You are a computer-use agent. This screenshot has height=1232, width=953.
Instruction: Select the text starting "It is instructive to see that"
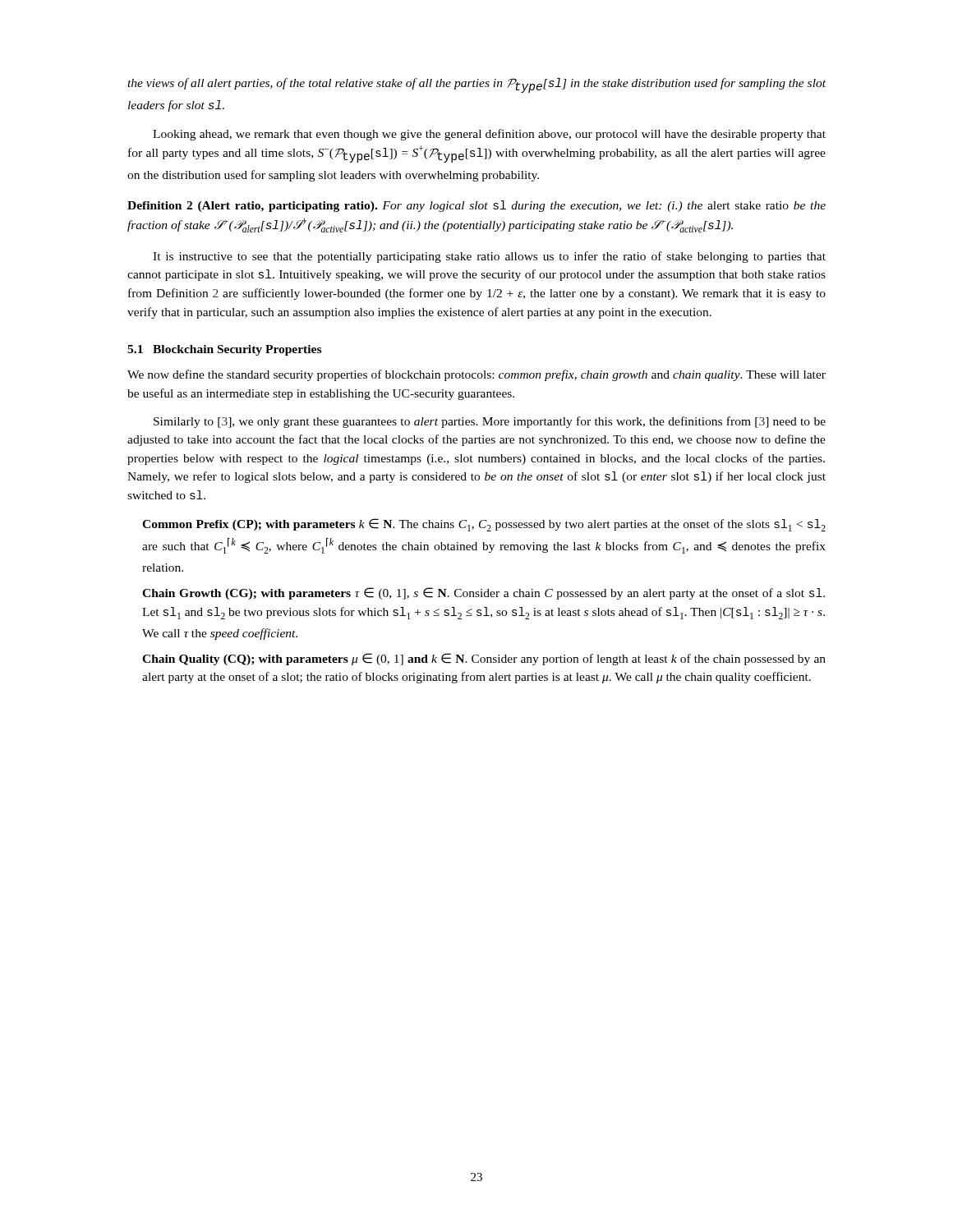(x=476, y=283)
